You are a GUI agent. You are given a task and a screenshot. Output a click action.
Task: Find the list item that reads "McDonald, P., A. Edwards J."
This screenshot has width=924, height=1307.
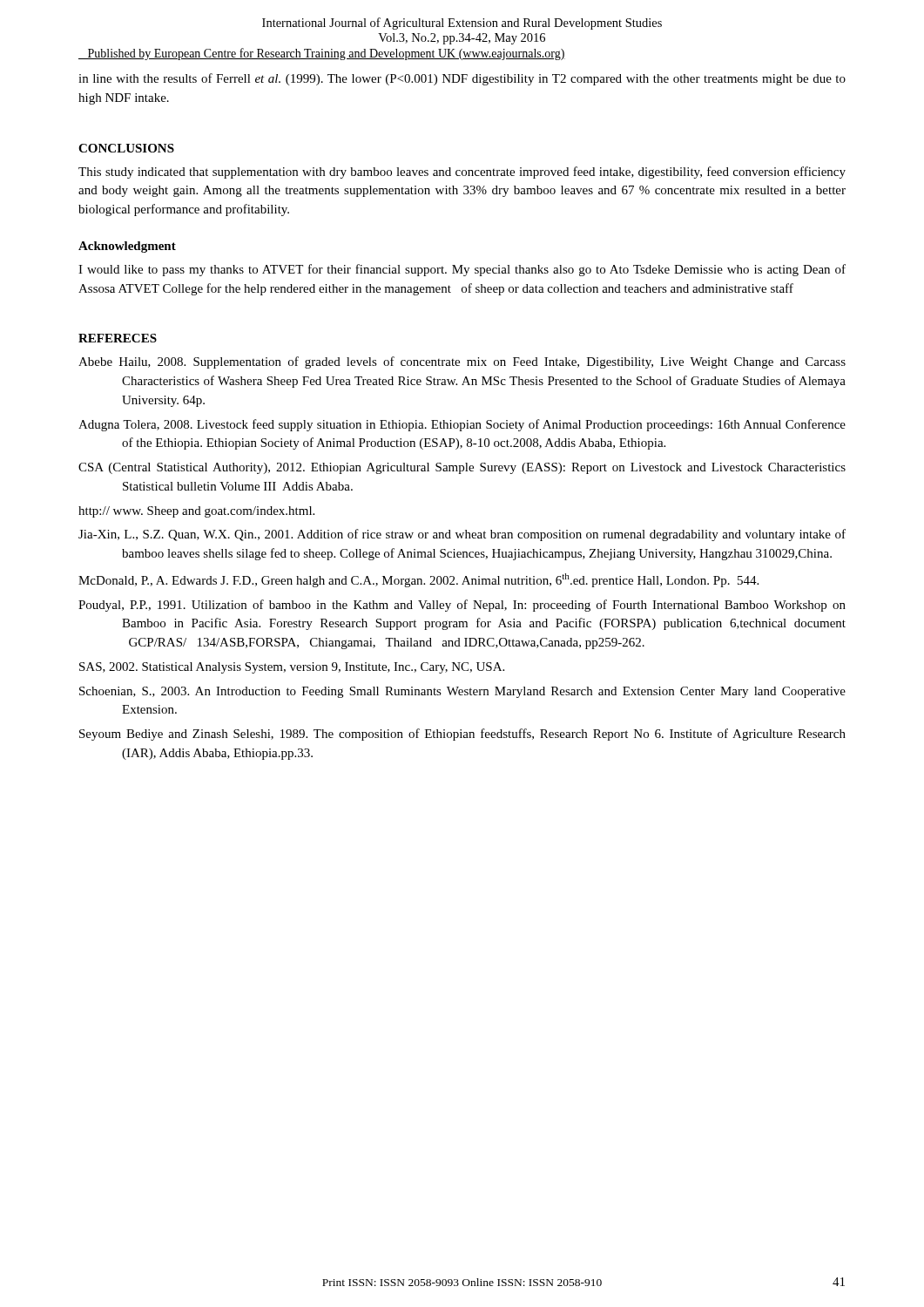(x=419, y=579)
